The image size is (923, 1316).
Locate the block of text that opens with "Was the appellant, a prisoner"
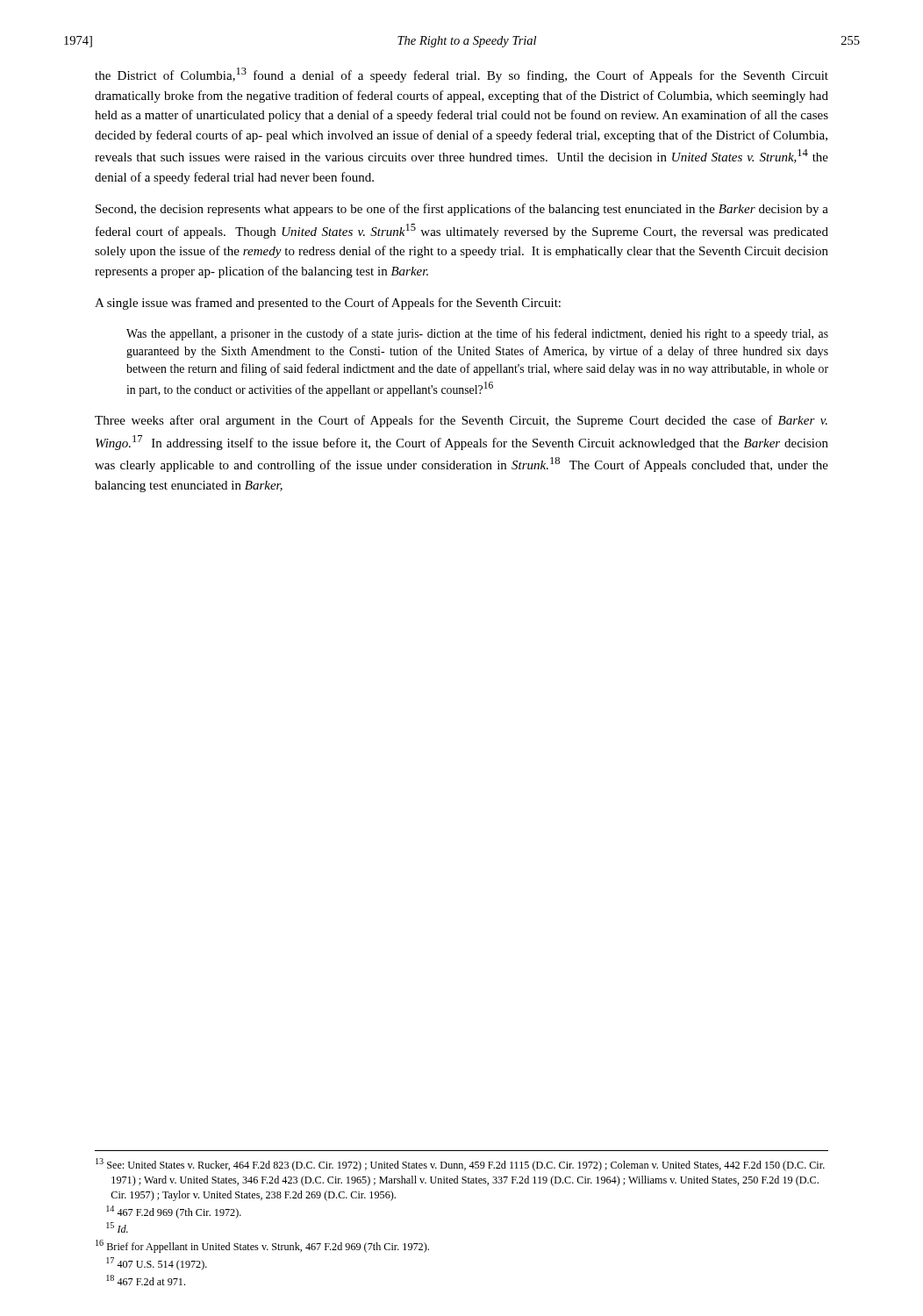(477, 361)
